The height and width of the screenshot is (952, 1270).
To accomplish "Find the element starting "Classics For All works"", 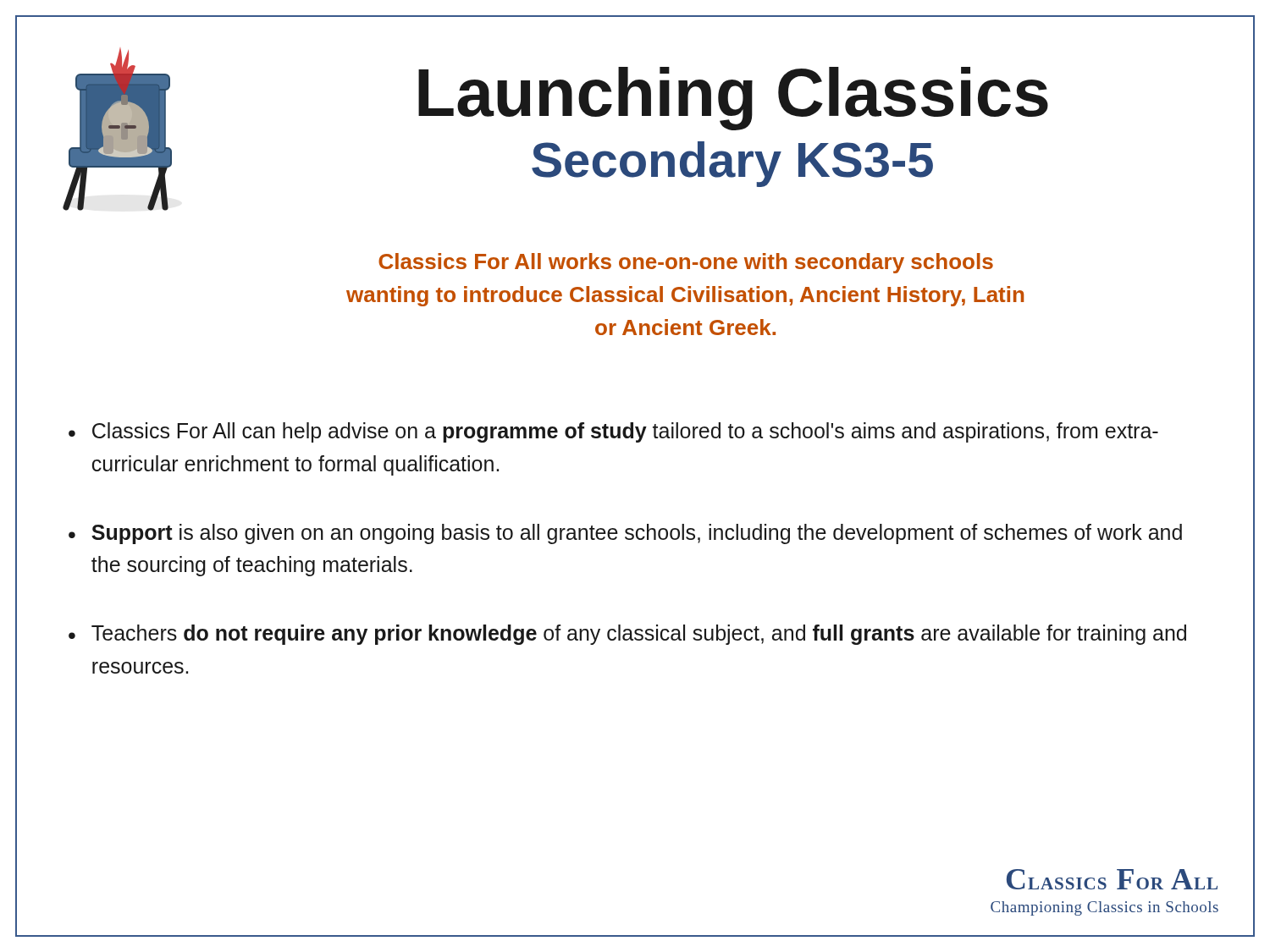I will tap(686, 294).
